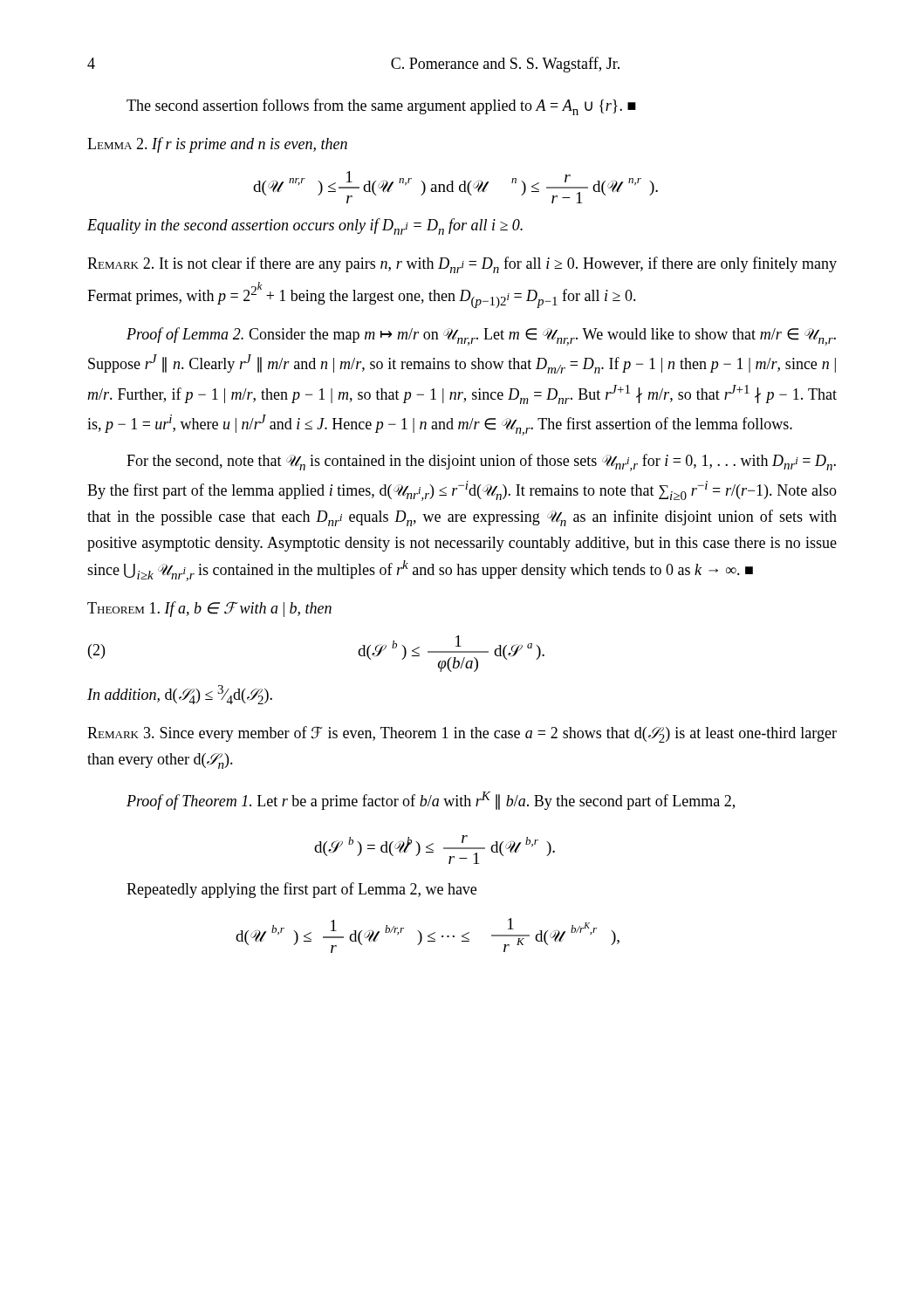Click on the block starting "For the second, note"
This screenshot has width=924, height=1309.
pyautogui.click(x=462, y=517)
